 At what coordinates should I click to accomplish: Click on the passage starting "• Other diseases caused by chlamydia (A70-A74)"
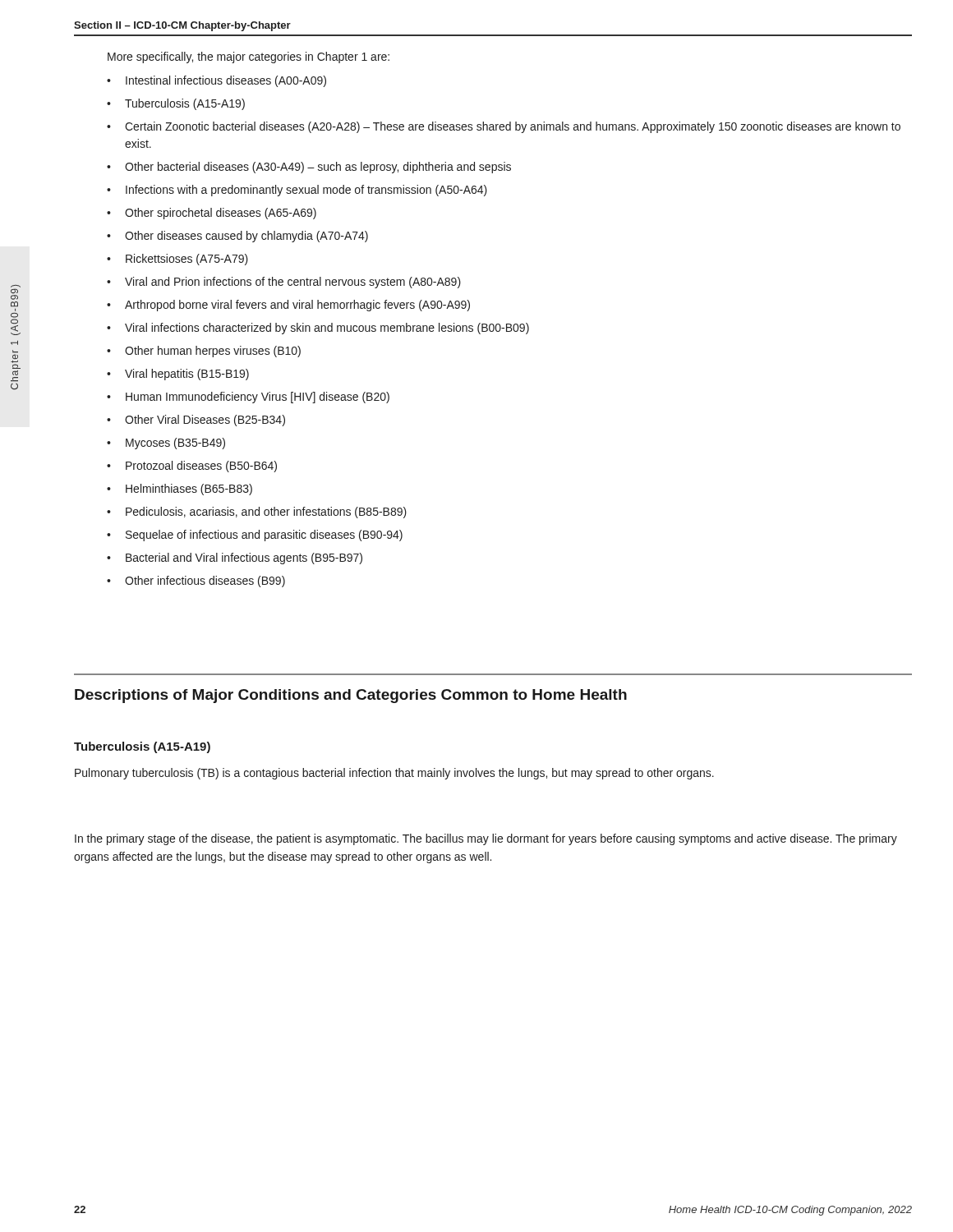tap(238, 236)
